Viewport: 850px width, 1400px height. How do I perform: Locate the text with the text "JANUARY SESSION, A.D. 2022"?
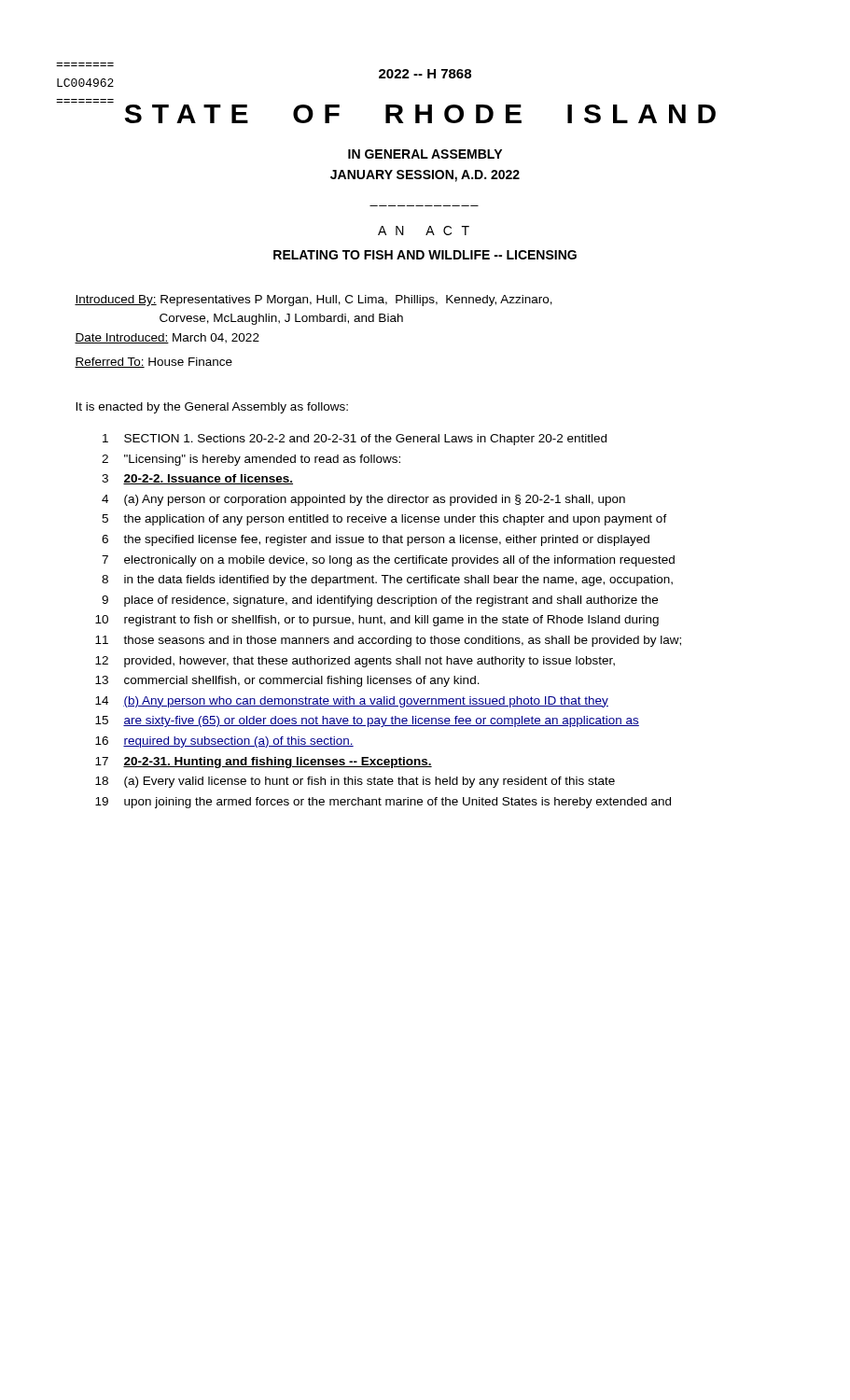point(425,175)
